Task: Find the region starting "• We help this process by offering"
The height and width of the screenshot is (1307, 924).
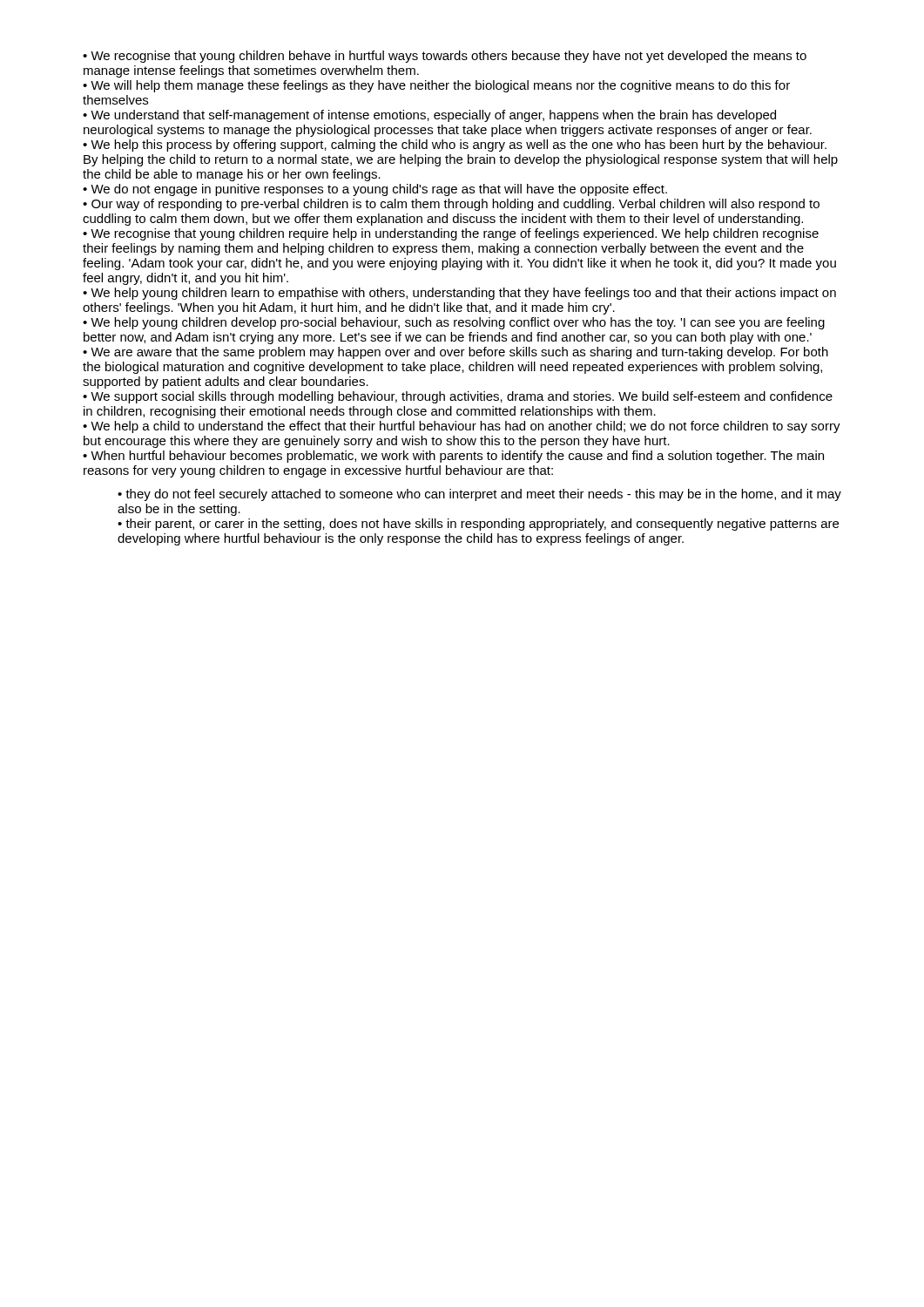Action: pos(462,159)
